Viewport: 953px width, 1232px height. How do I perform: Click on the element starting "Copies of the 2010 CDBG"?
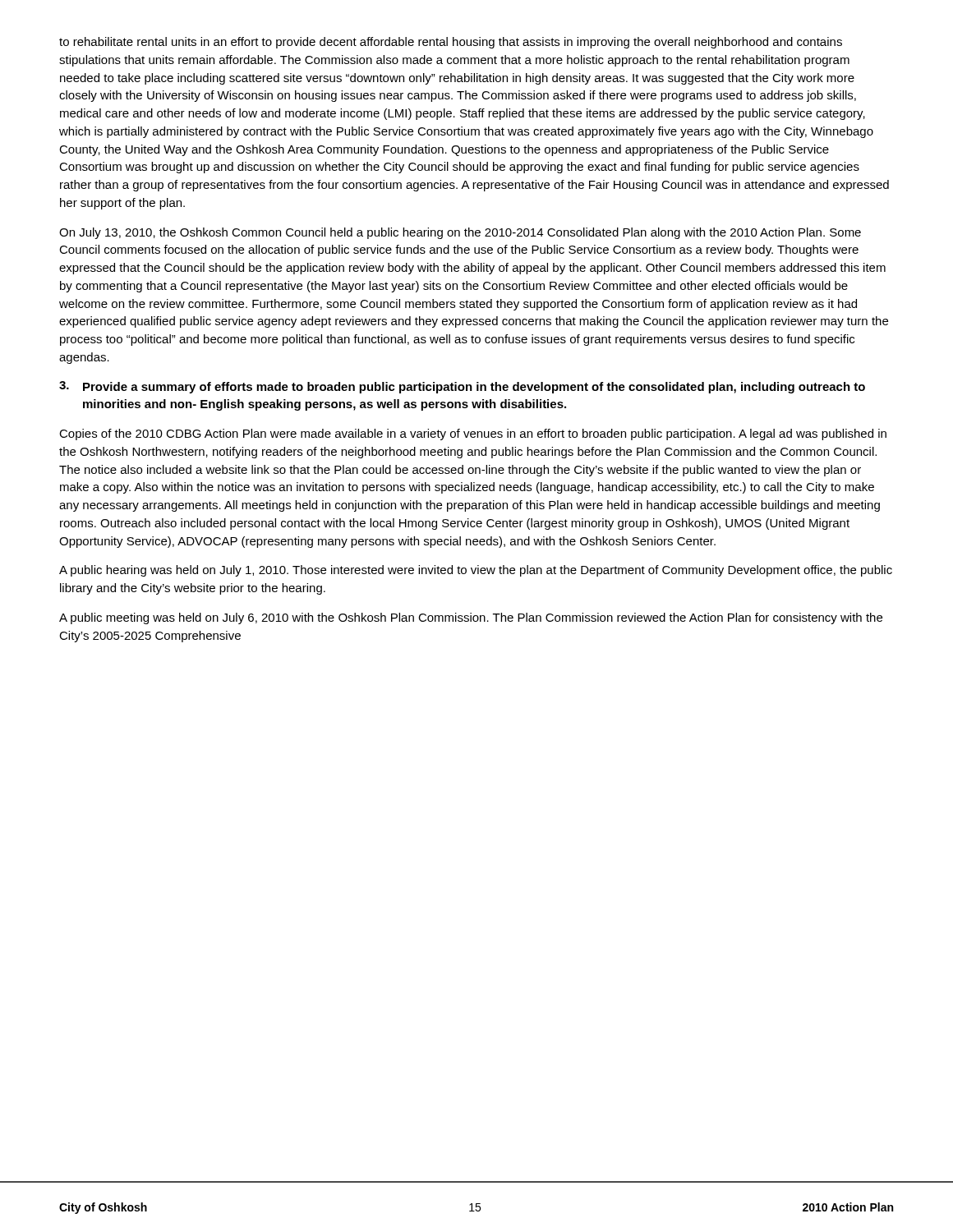tap(473, 487)
